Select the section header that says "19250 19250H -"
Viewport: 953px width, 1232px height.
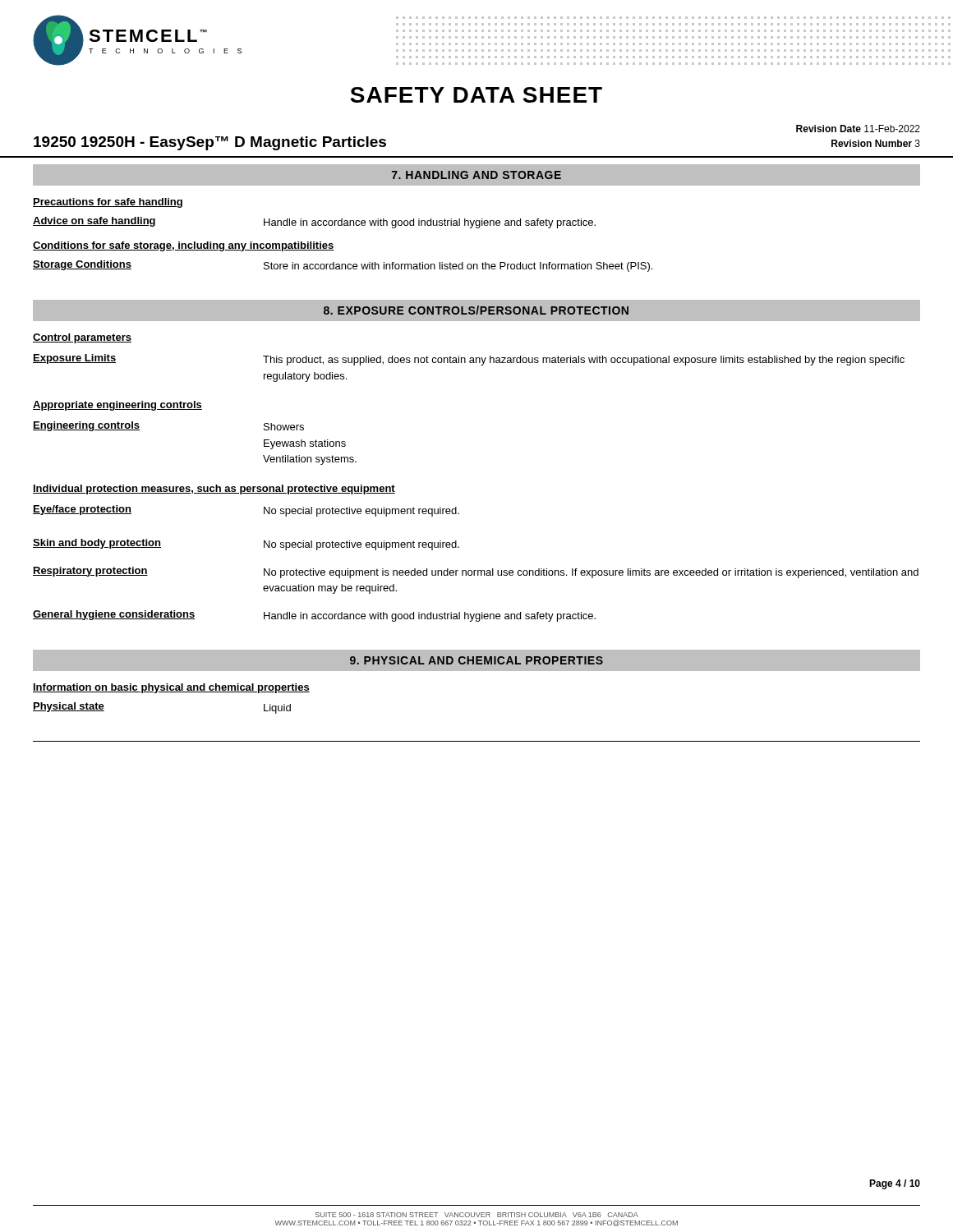pyautogui.click(x=210, y=142)
